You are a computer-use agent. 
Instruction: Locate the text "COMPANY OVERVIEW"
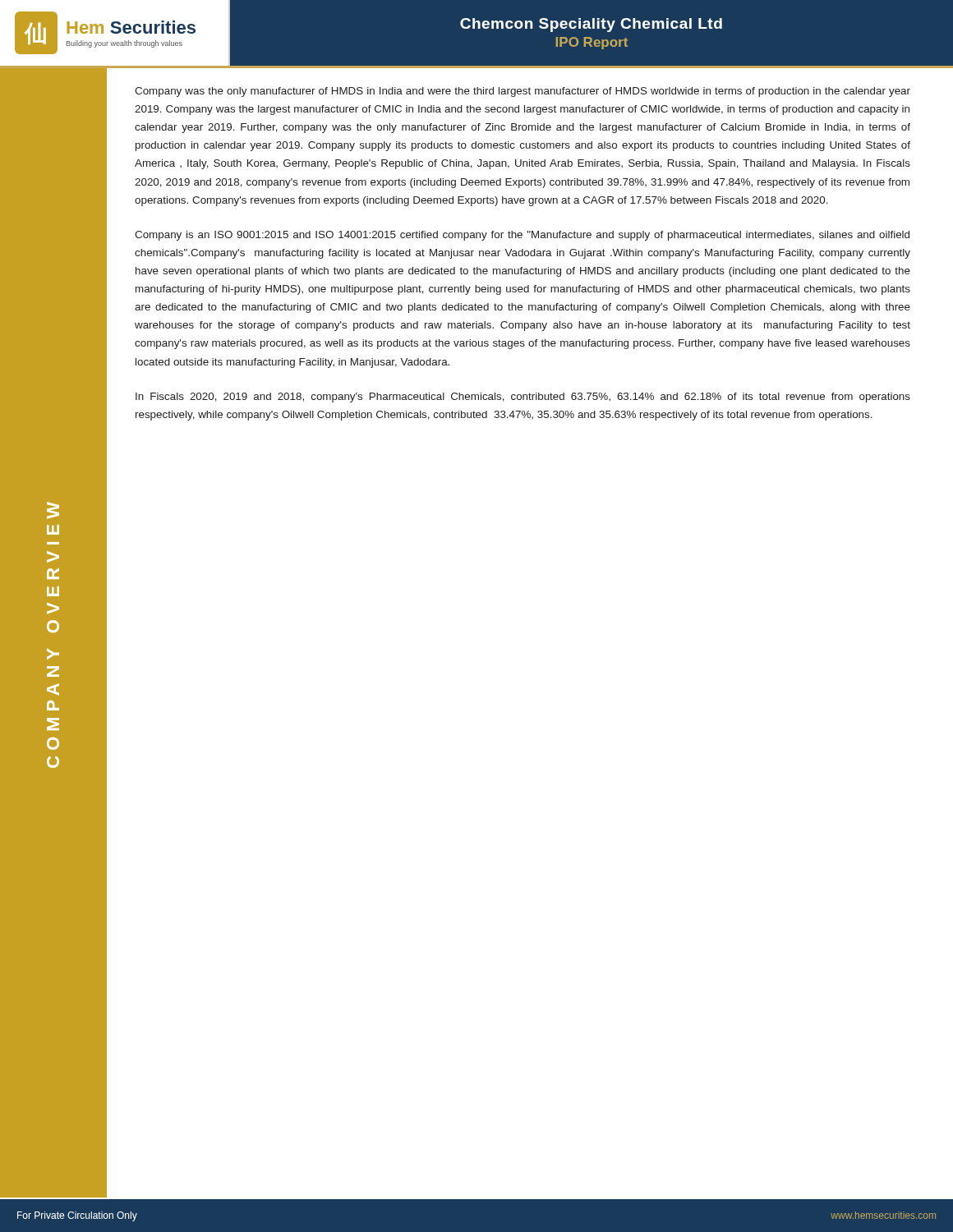(53, 633)
